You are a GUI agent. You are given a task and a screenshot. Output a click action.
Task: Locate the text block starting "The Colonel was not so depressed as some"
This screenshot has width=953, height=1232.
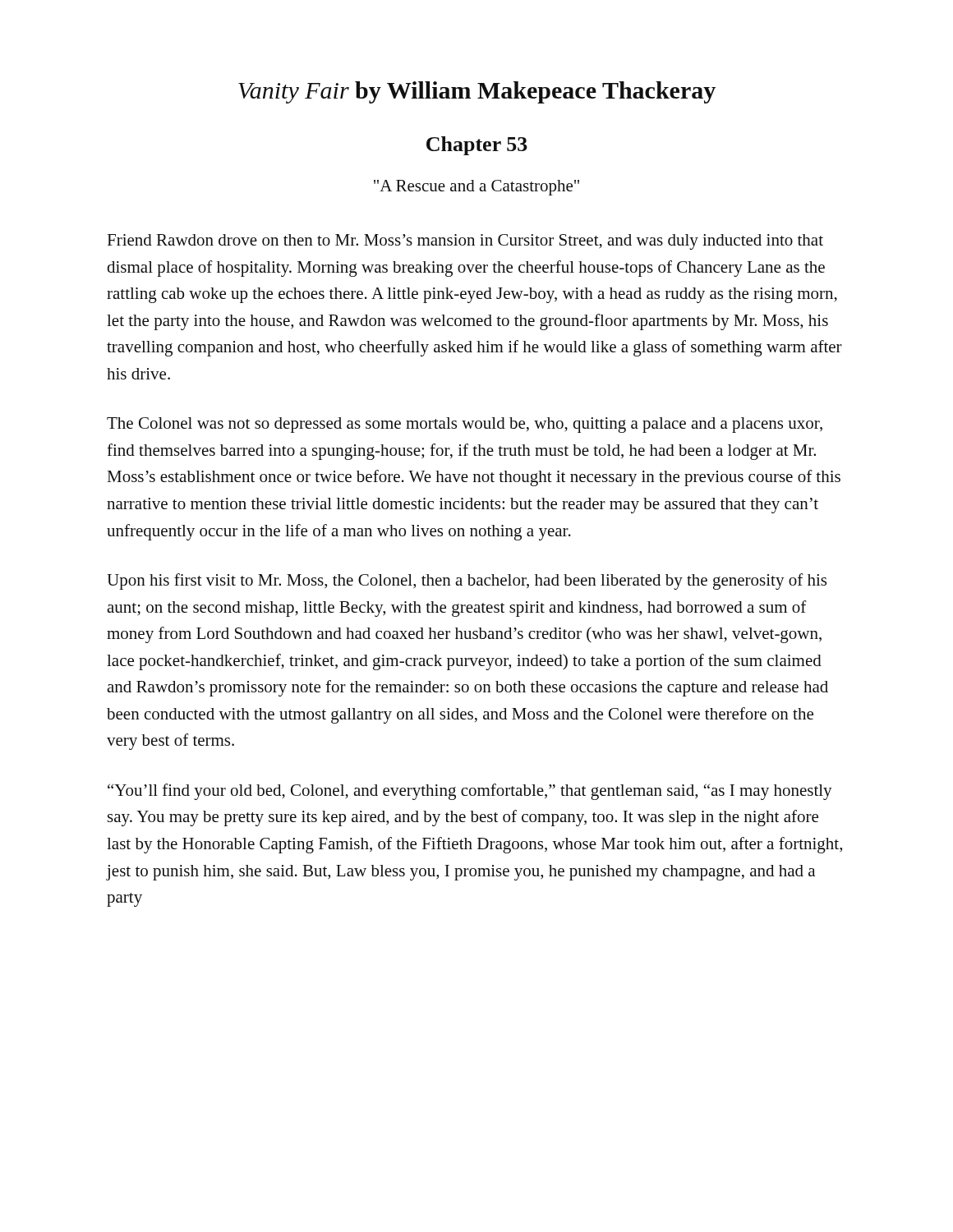click(x=474, y=477)
